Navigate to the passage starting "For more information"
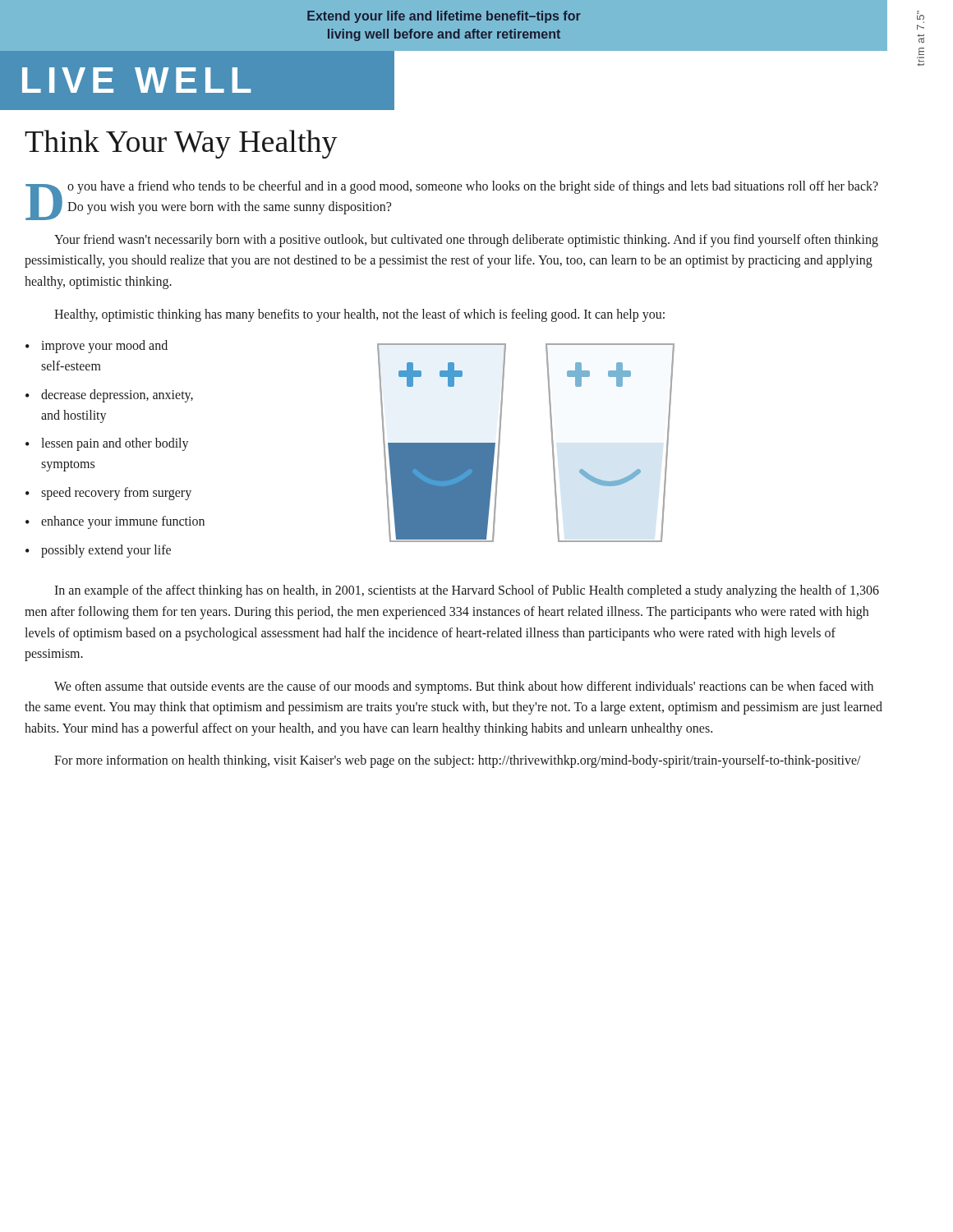 coord(457,761)
